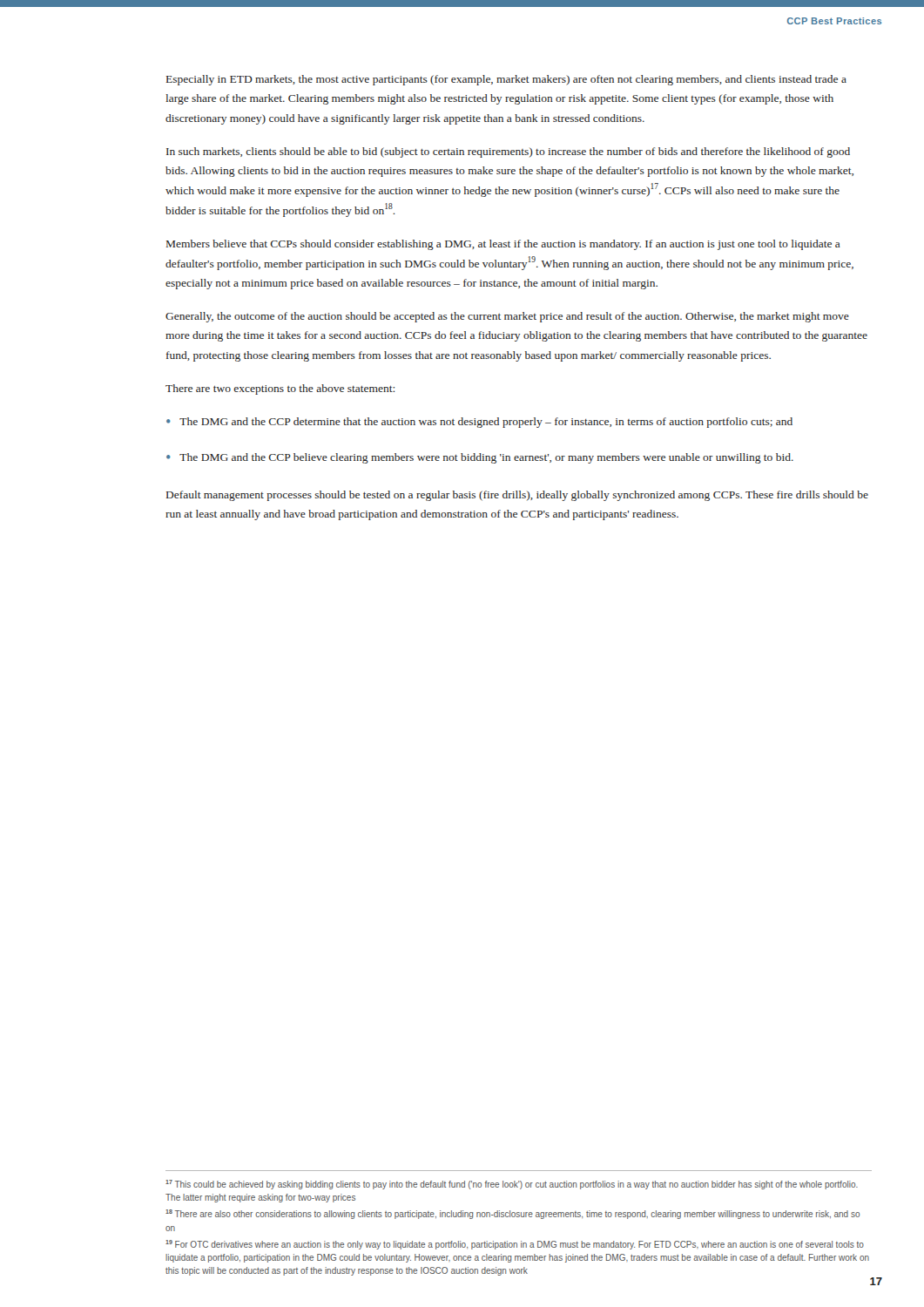The width and height of the screenshot is (924, 1307).
Task: Locate the region starting "Especially in ETD markets, the most active"
Action: tap(506, 98)
